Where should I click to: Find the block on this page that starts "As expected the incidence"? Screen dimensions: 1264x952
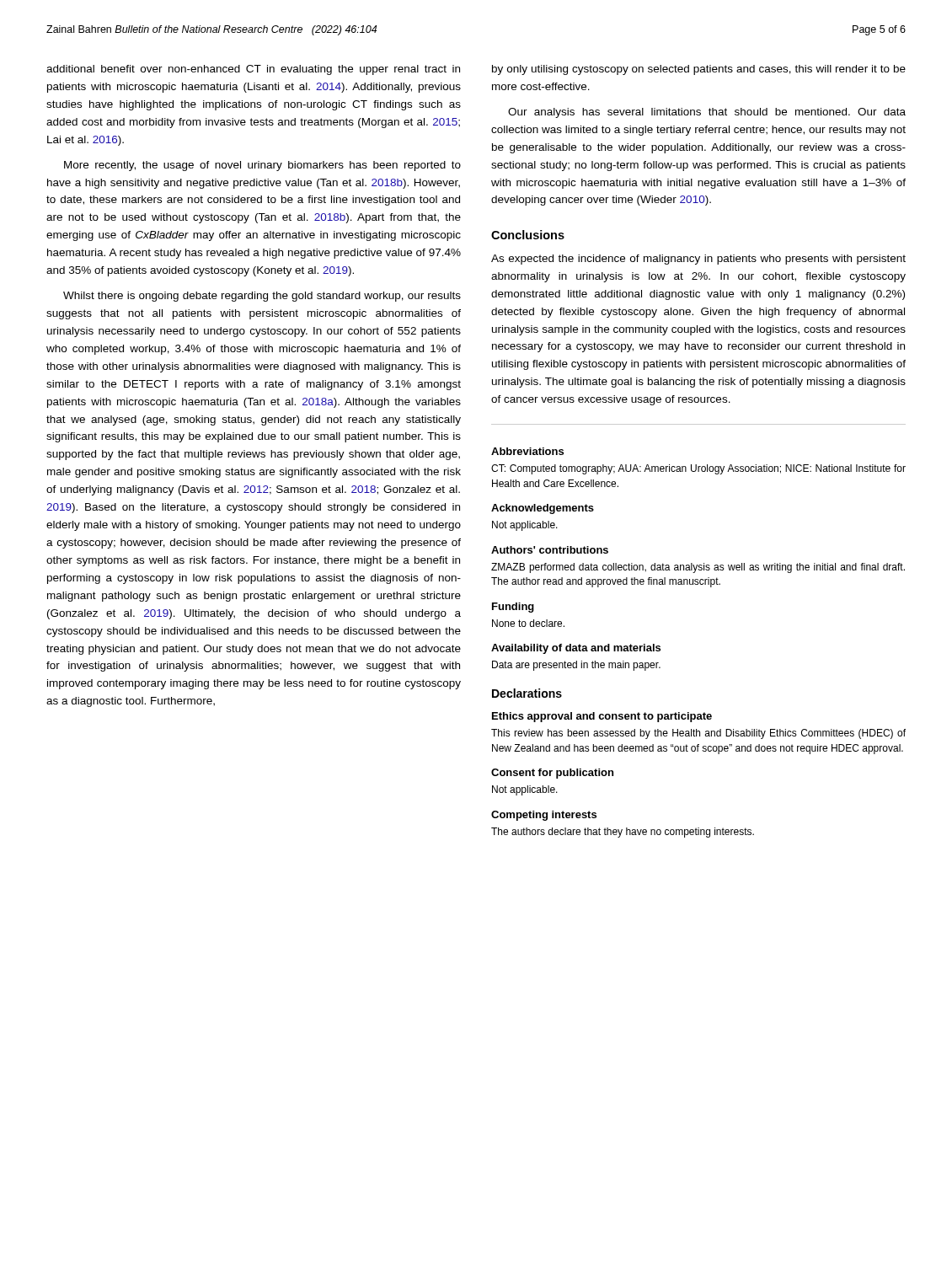tap(698, 329)
